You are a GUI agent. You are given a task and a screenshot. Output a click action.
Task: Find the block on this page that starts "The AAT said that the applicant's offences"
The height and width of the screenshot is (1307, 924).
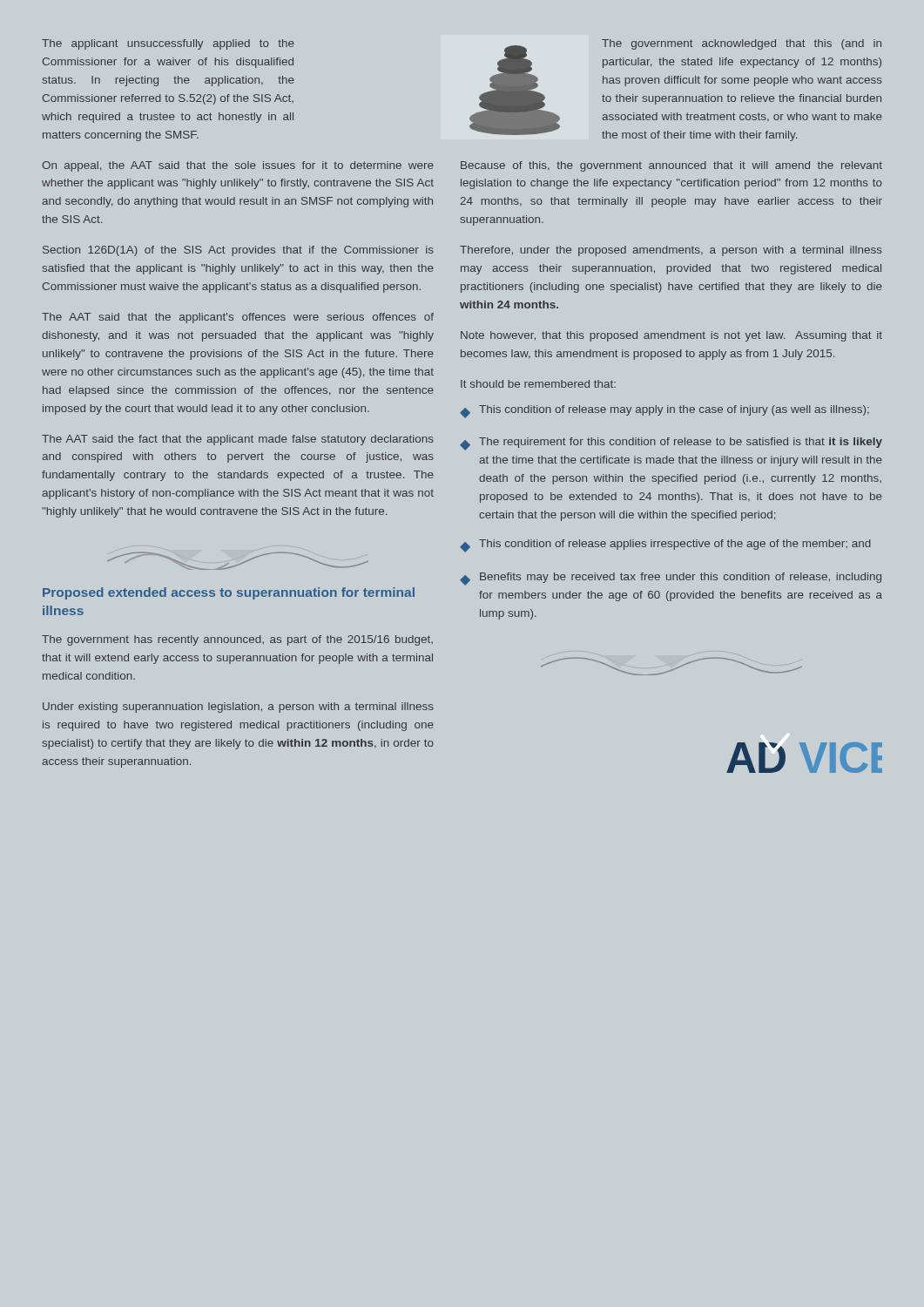pyautogui.click(x=238, y=362)
